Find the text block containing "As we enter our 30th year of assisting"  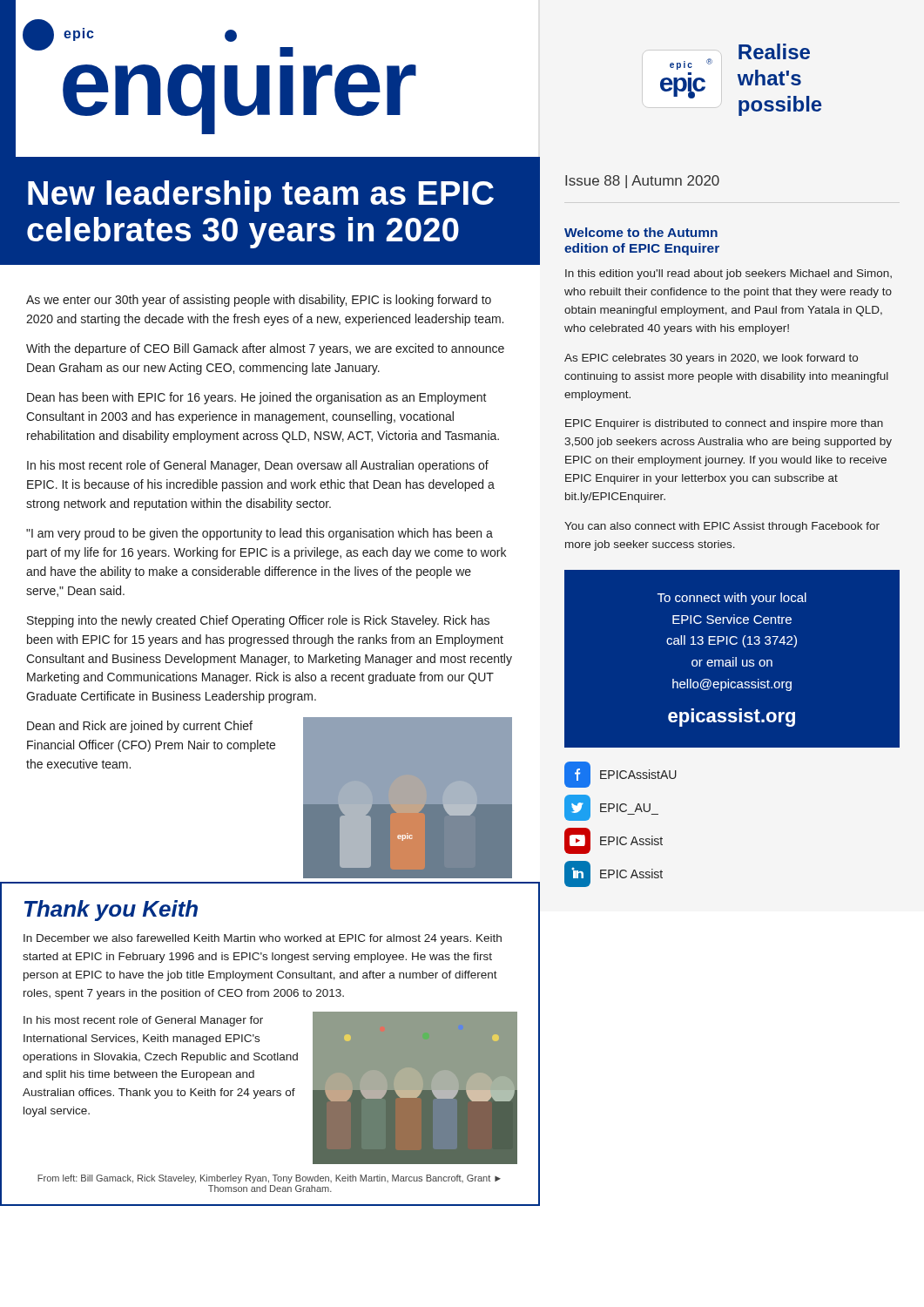point(265,309)
